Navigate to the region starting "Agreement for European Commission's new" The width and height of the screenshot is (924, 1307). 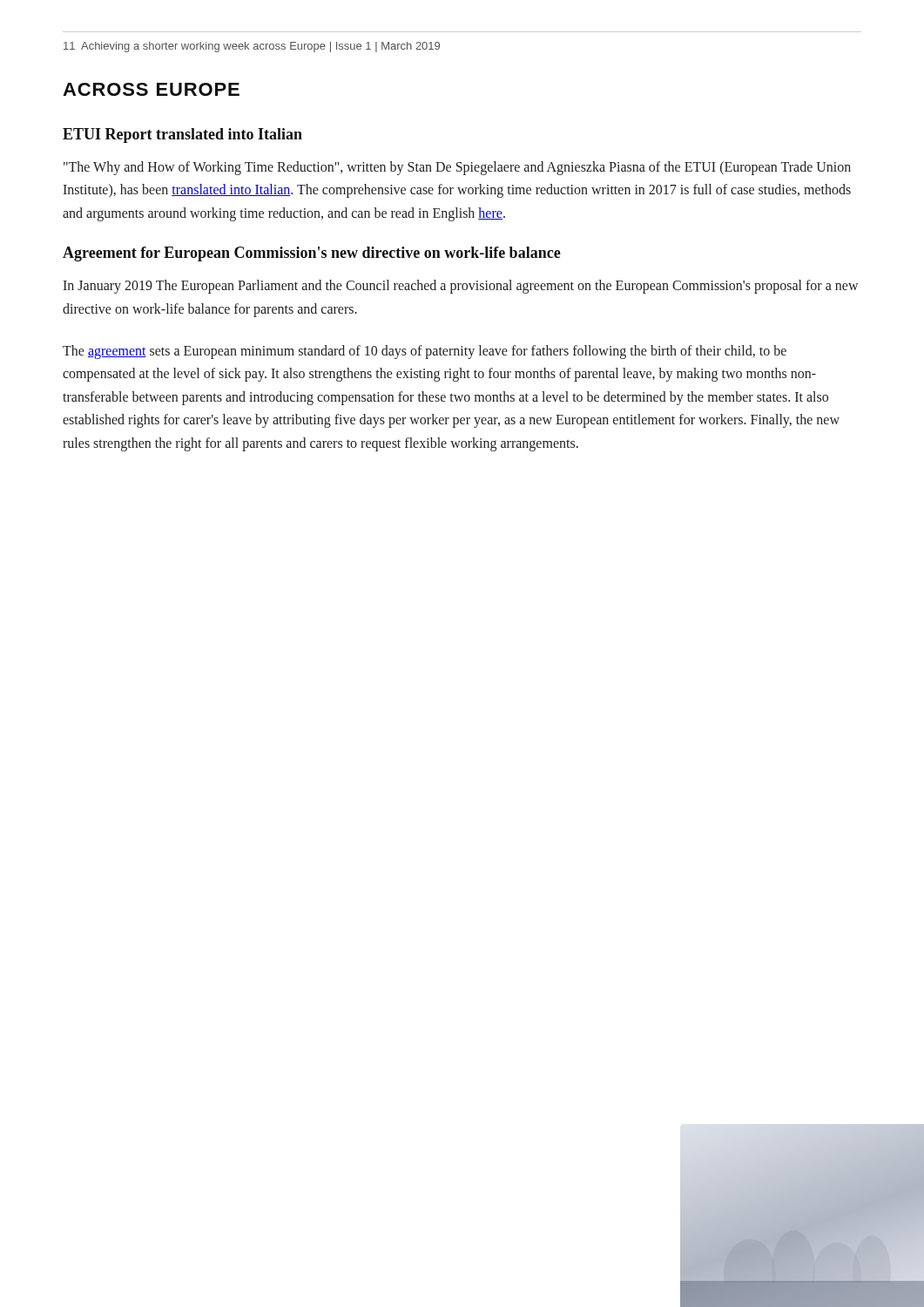point(312,253)
